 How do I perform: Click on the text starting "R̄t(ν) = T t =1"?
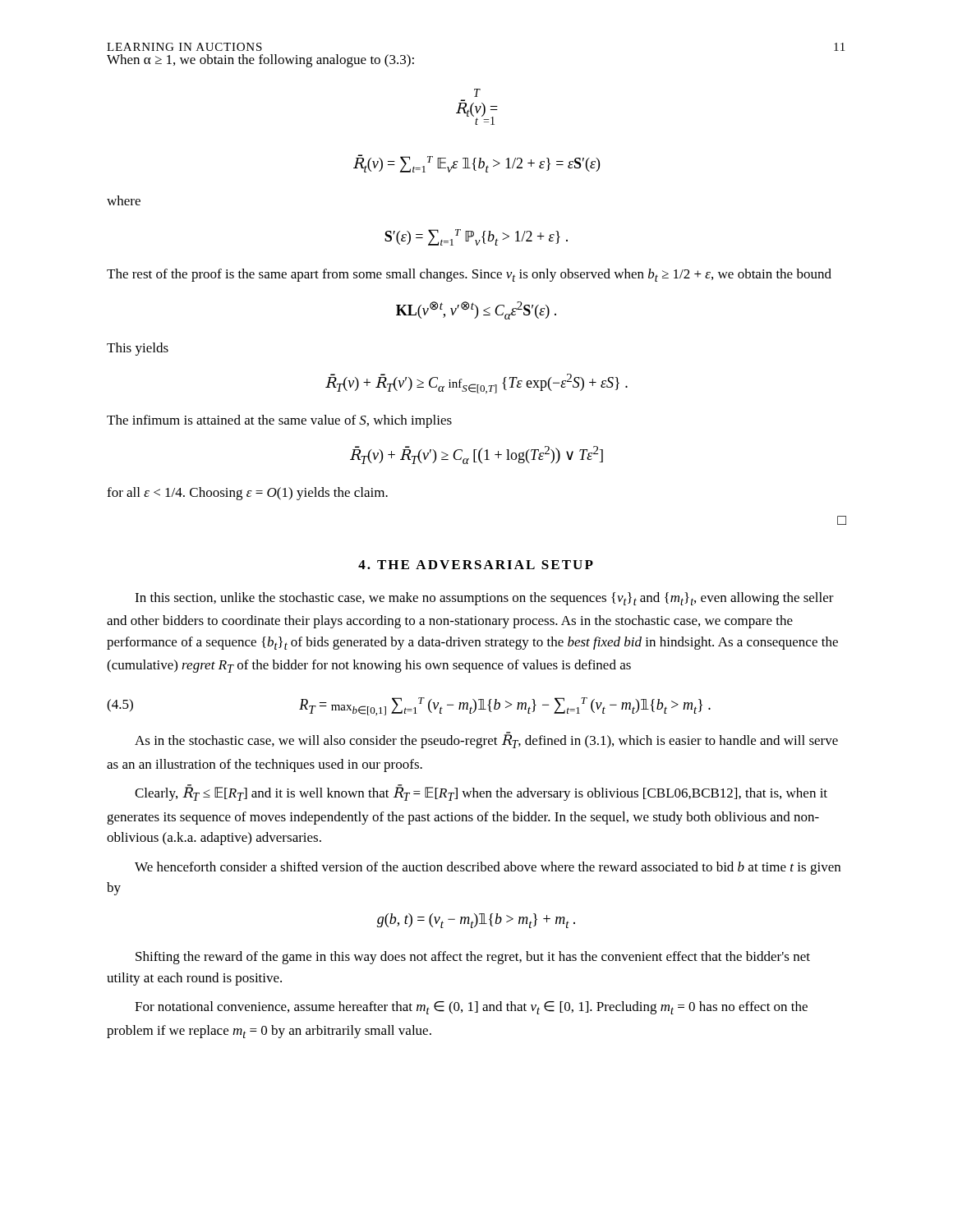(476, 106)
